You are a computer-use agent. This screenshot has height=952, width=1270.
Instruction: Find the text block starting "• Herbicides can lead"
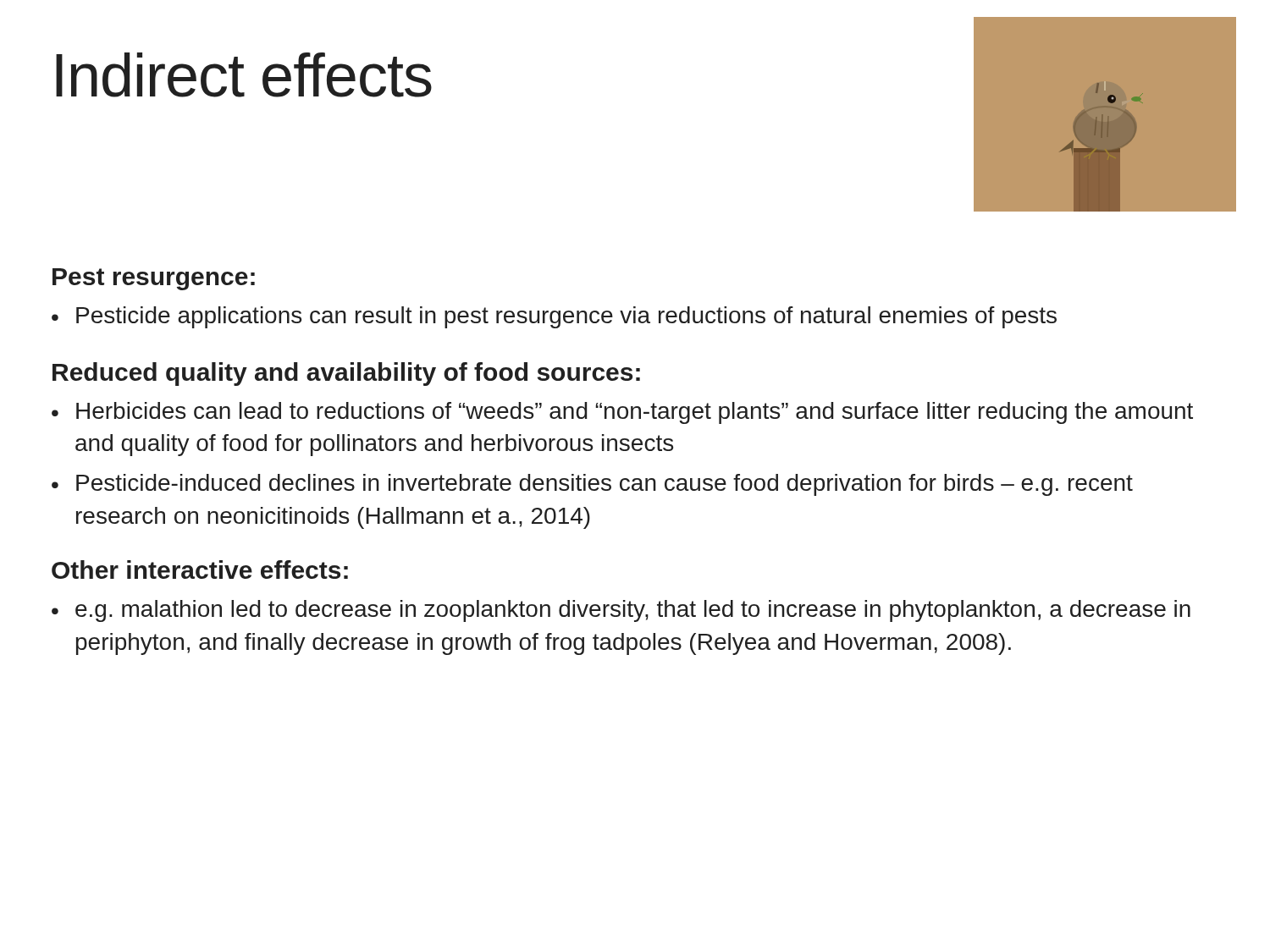[635, 428]
